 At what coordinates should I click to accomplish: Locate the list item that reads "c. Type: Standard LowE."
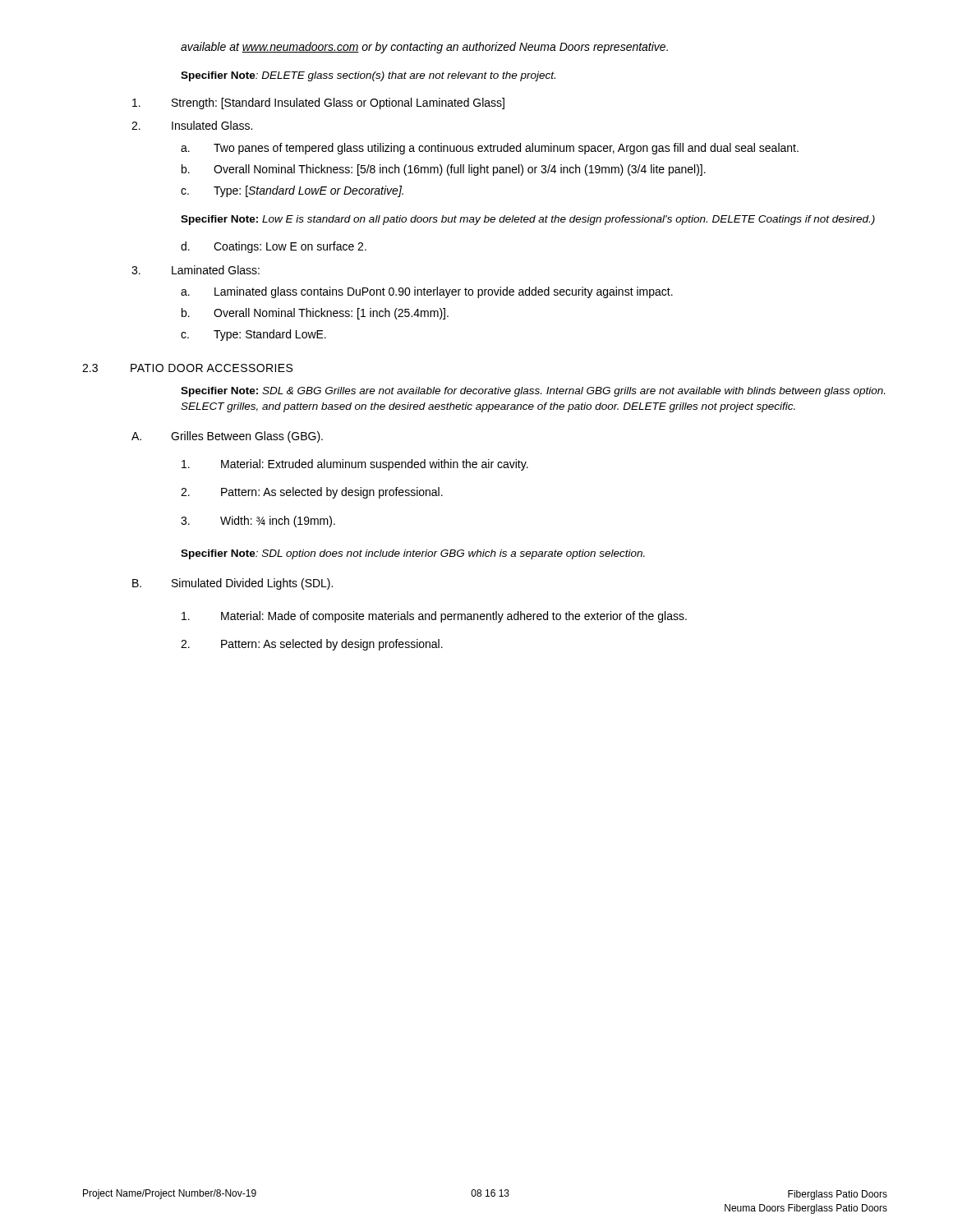click(x=253, y=335)
